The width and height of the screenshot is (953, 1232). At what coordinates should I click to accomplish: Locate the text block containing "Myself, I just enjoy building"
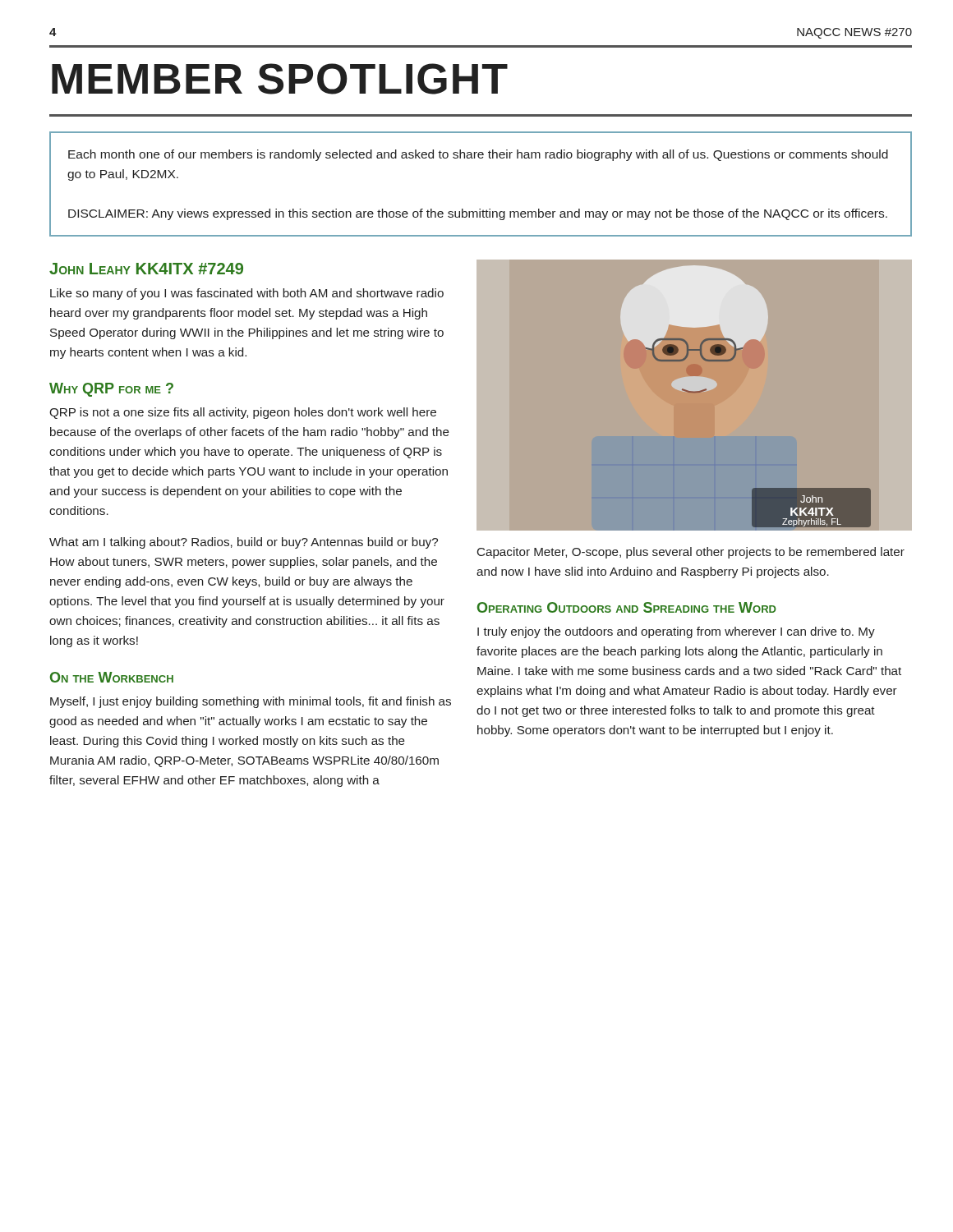click(250, 740)
